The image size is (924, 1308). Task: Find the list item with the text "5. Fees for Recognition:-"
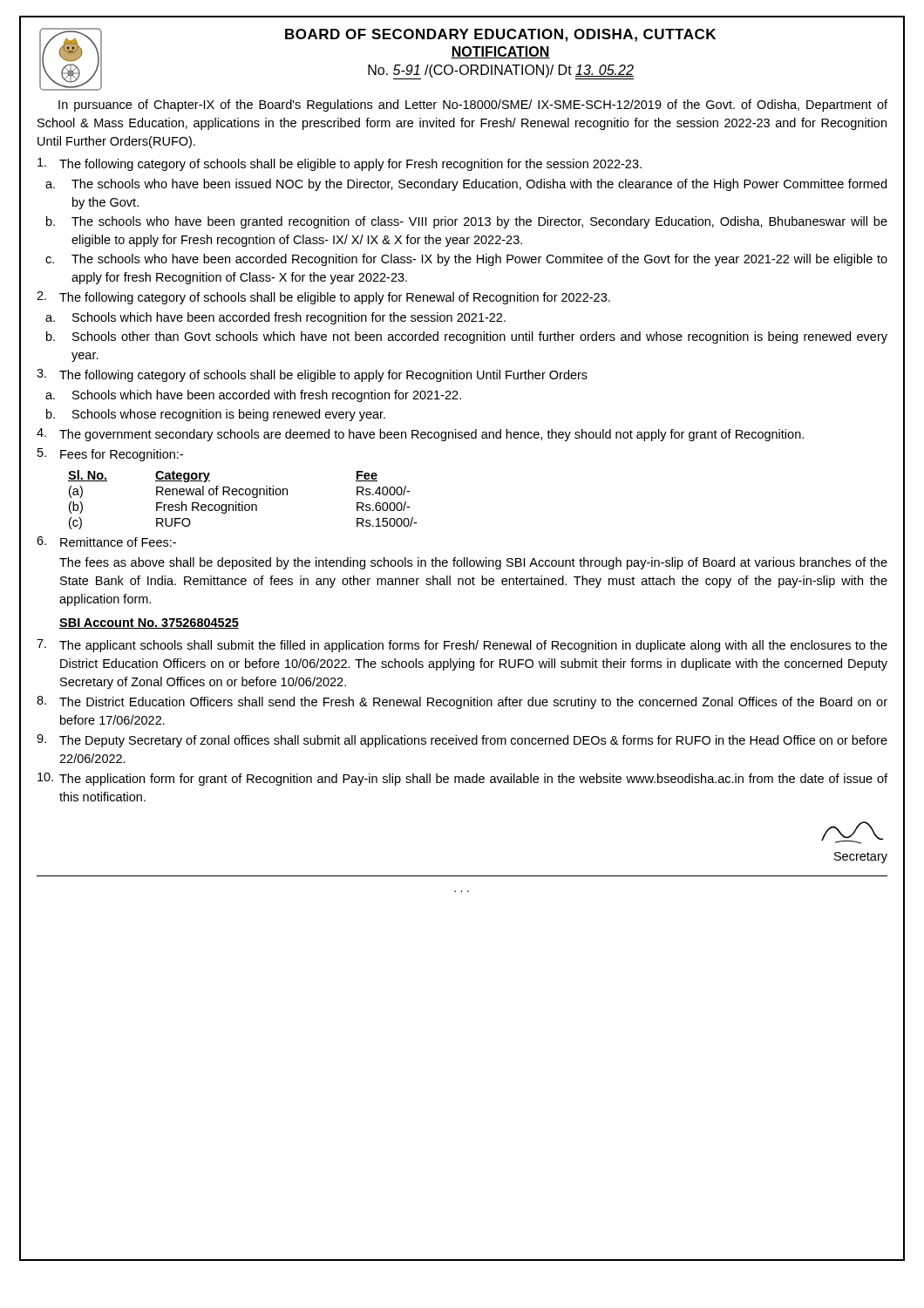[110, 455]
